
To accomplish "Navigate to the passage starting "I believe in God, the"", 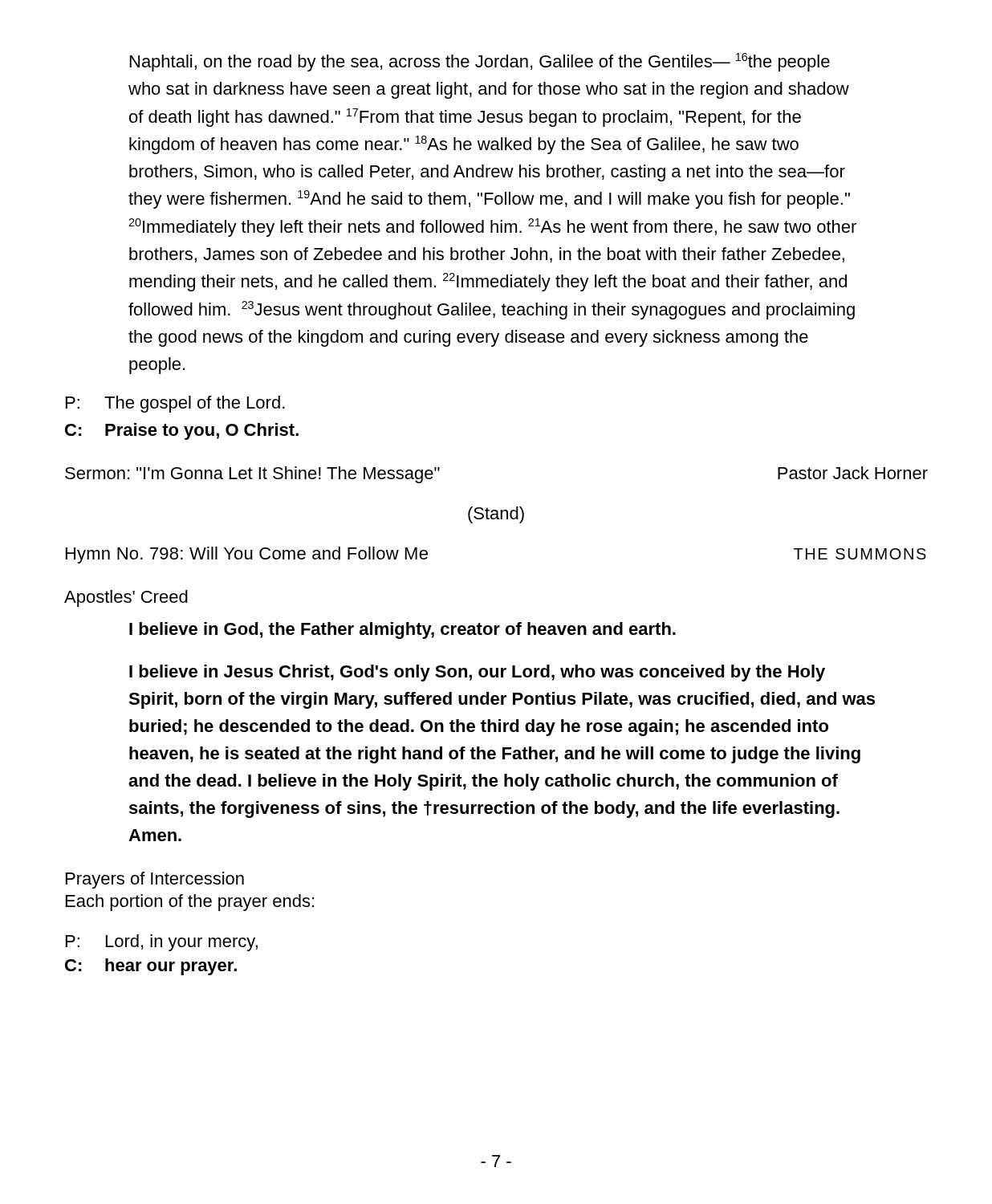I will [x=504, y=733].
